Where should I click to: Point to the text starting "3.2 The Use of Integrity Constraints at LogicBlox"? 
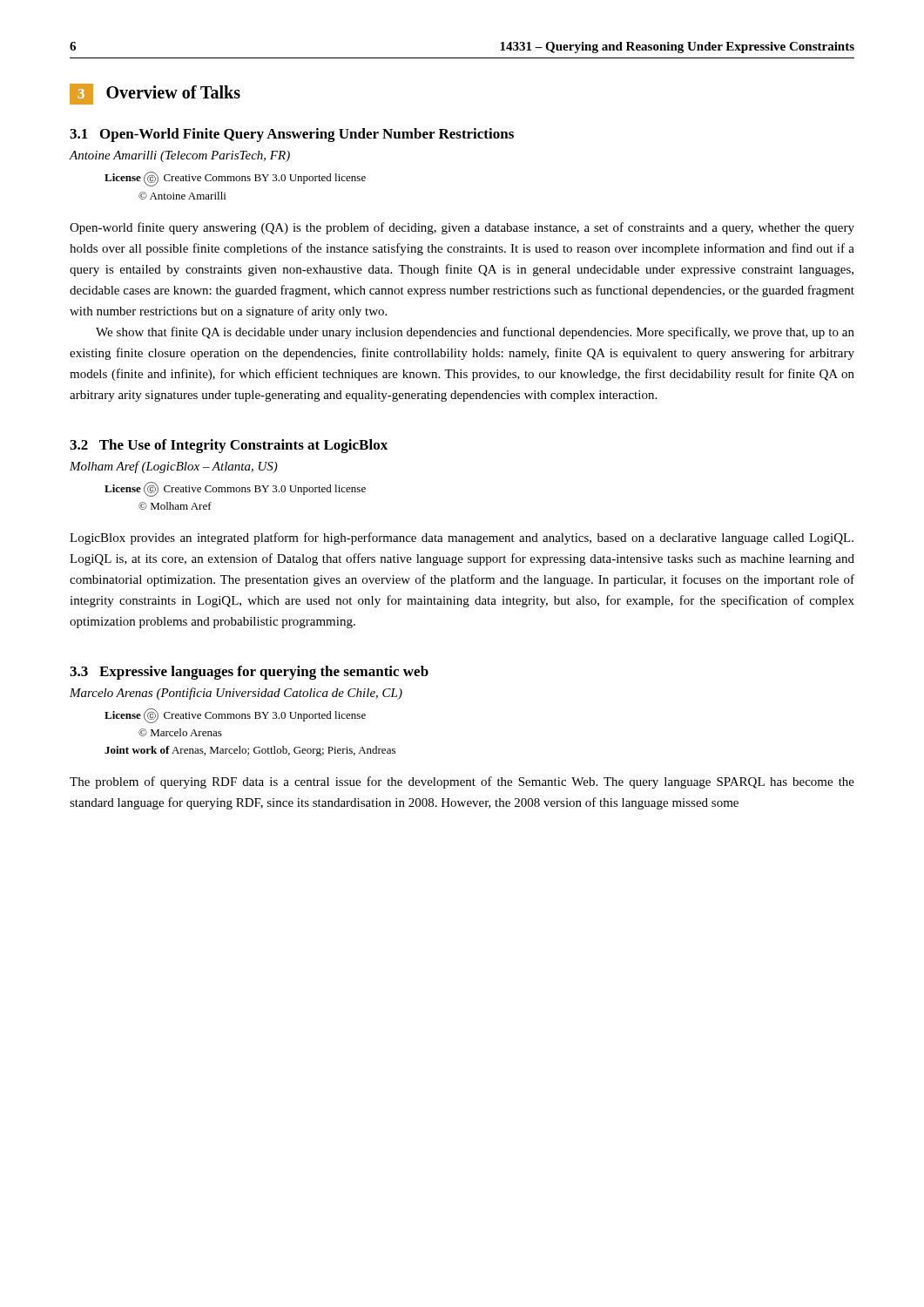229,445
